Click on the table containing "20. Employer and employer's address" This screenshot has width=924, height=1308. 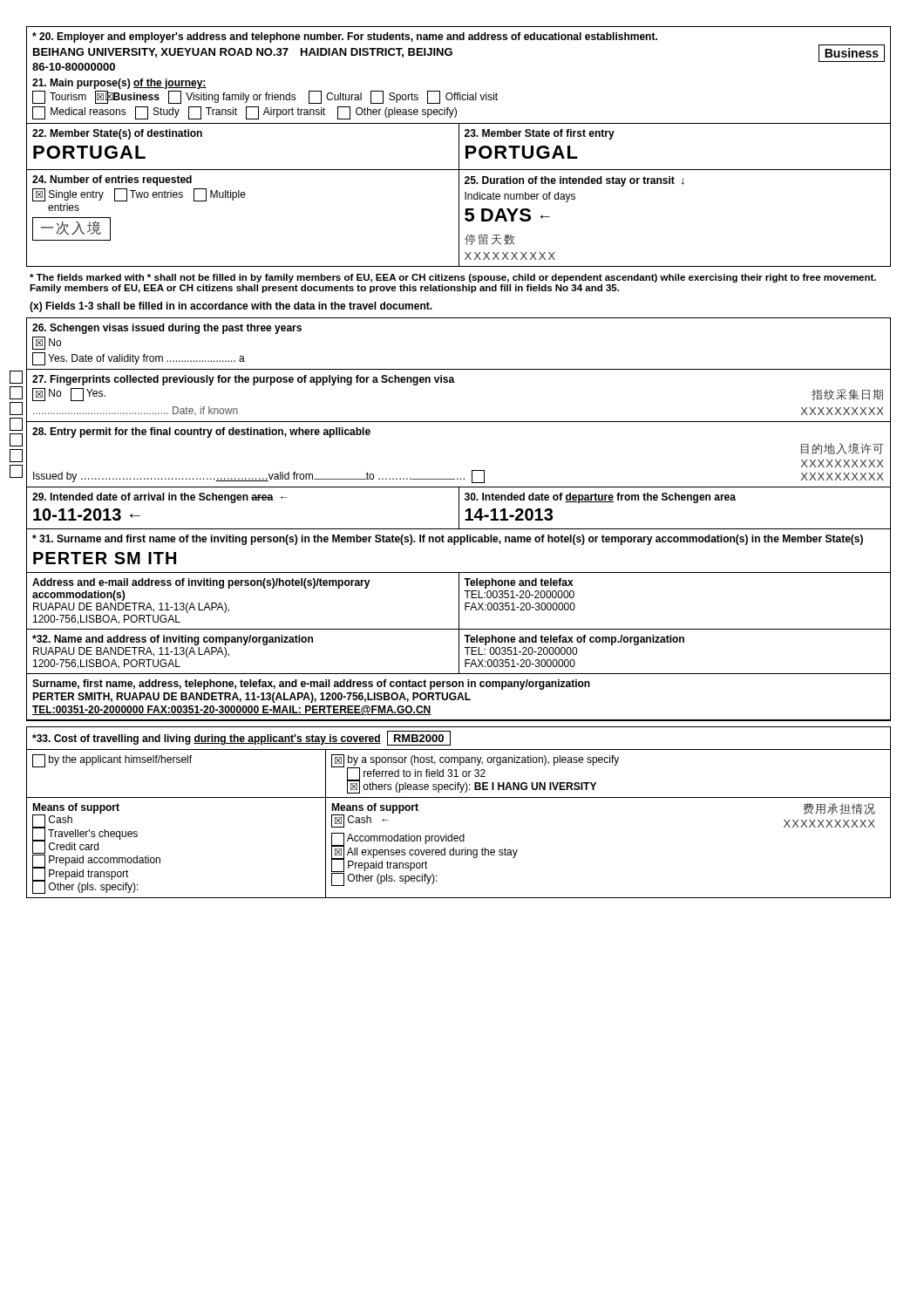click(458, 75)
